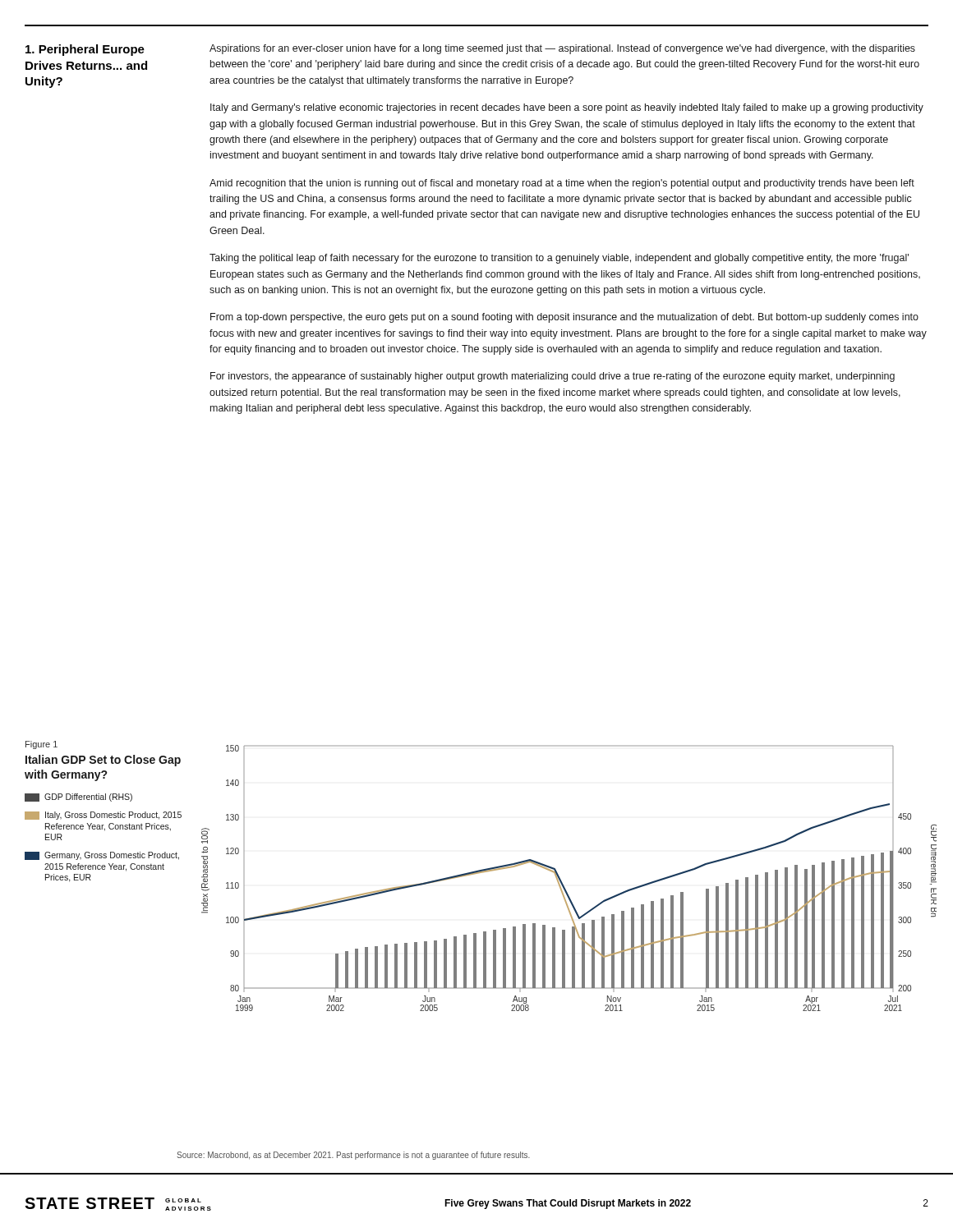Image resolution: width=953 pixels, height=1232 pixels.
Task: Click the passage that begins "Source: Macrobond, as"
Action: 353,1155
